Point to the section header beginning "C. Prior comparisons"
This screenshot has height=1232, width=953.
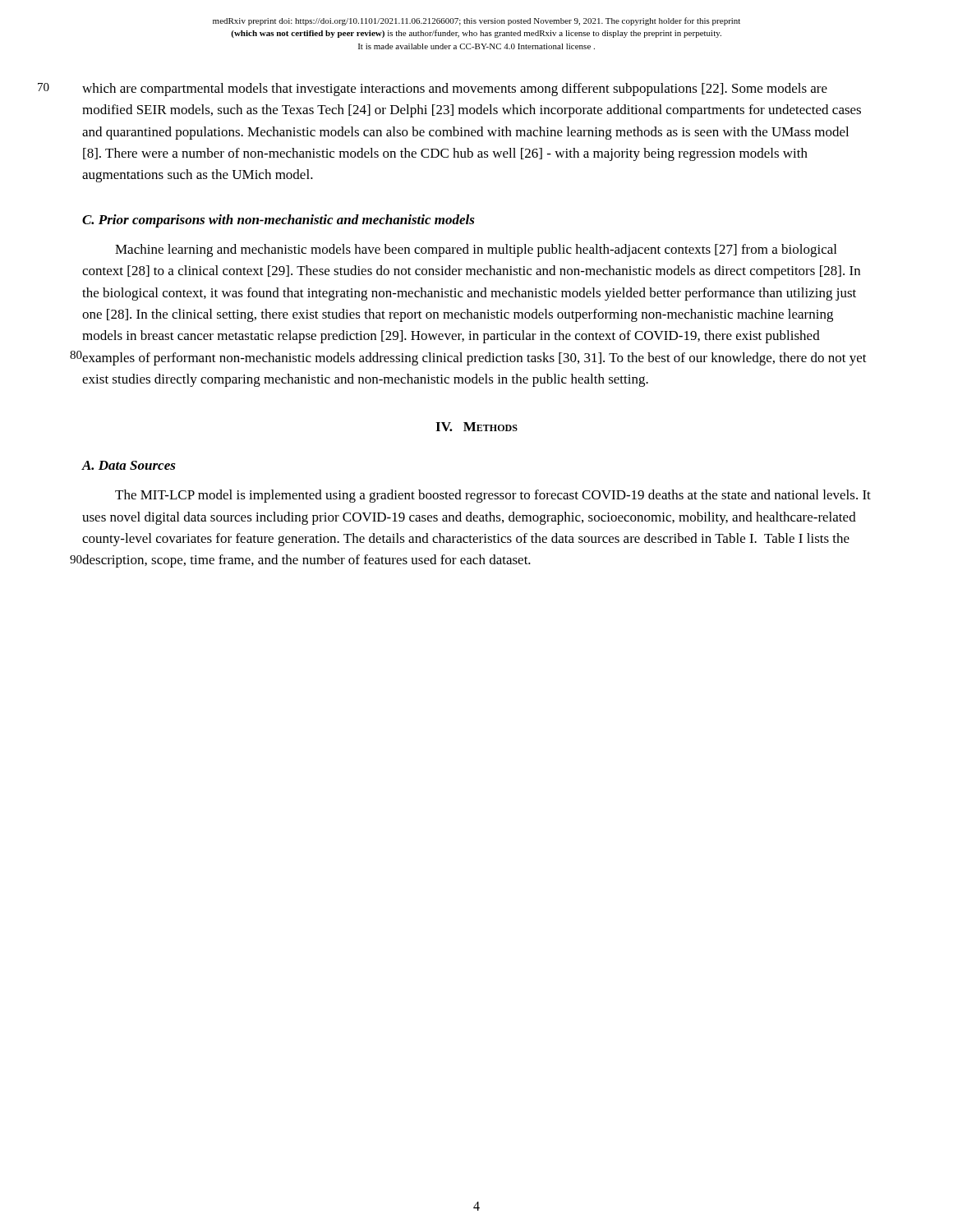pyautogui.click(x=278, y=219)
